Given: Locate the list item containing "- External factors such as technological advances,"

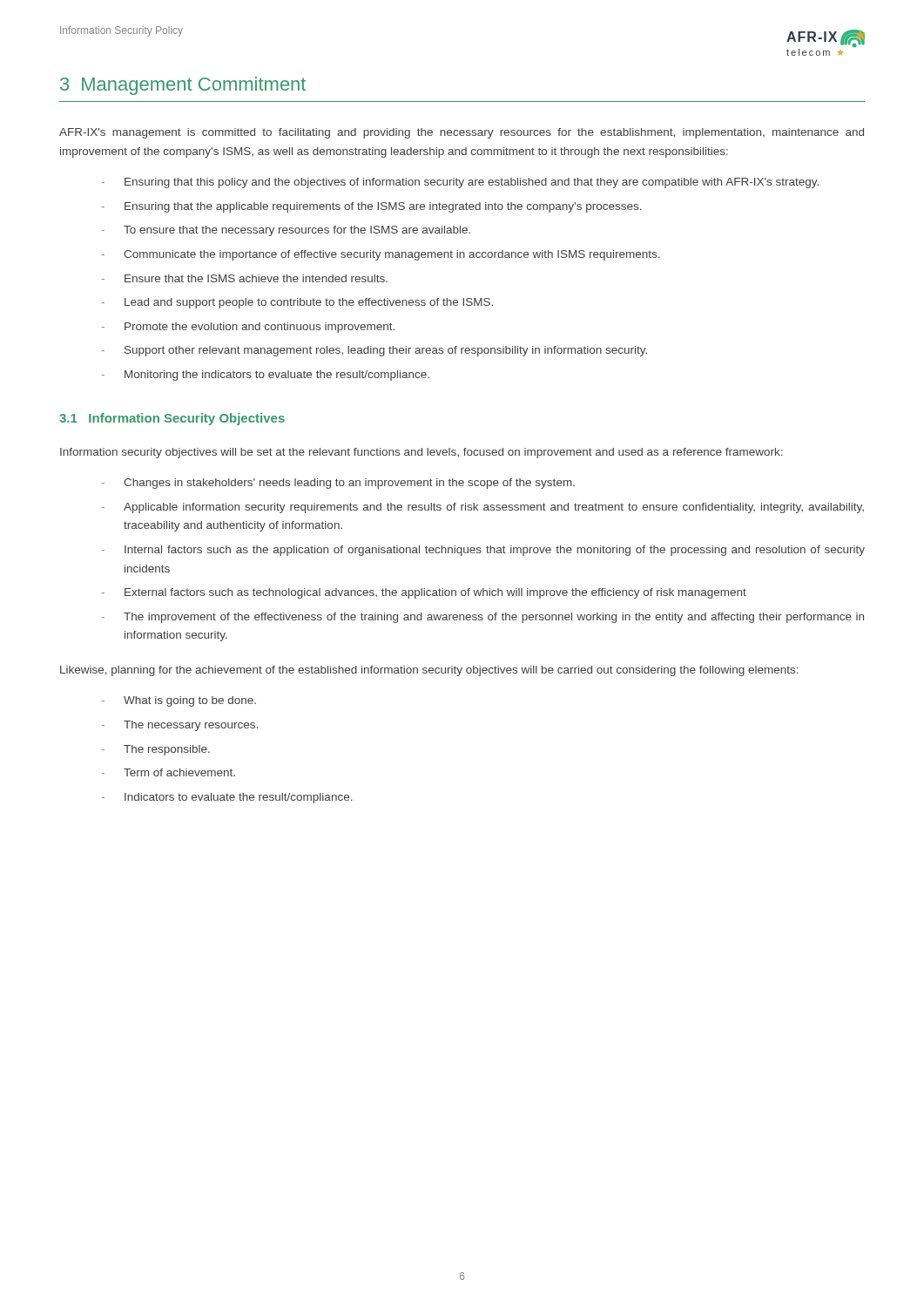Looking at the screenshot, I should click(483, 592).
